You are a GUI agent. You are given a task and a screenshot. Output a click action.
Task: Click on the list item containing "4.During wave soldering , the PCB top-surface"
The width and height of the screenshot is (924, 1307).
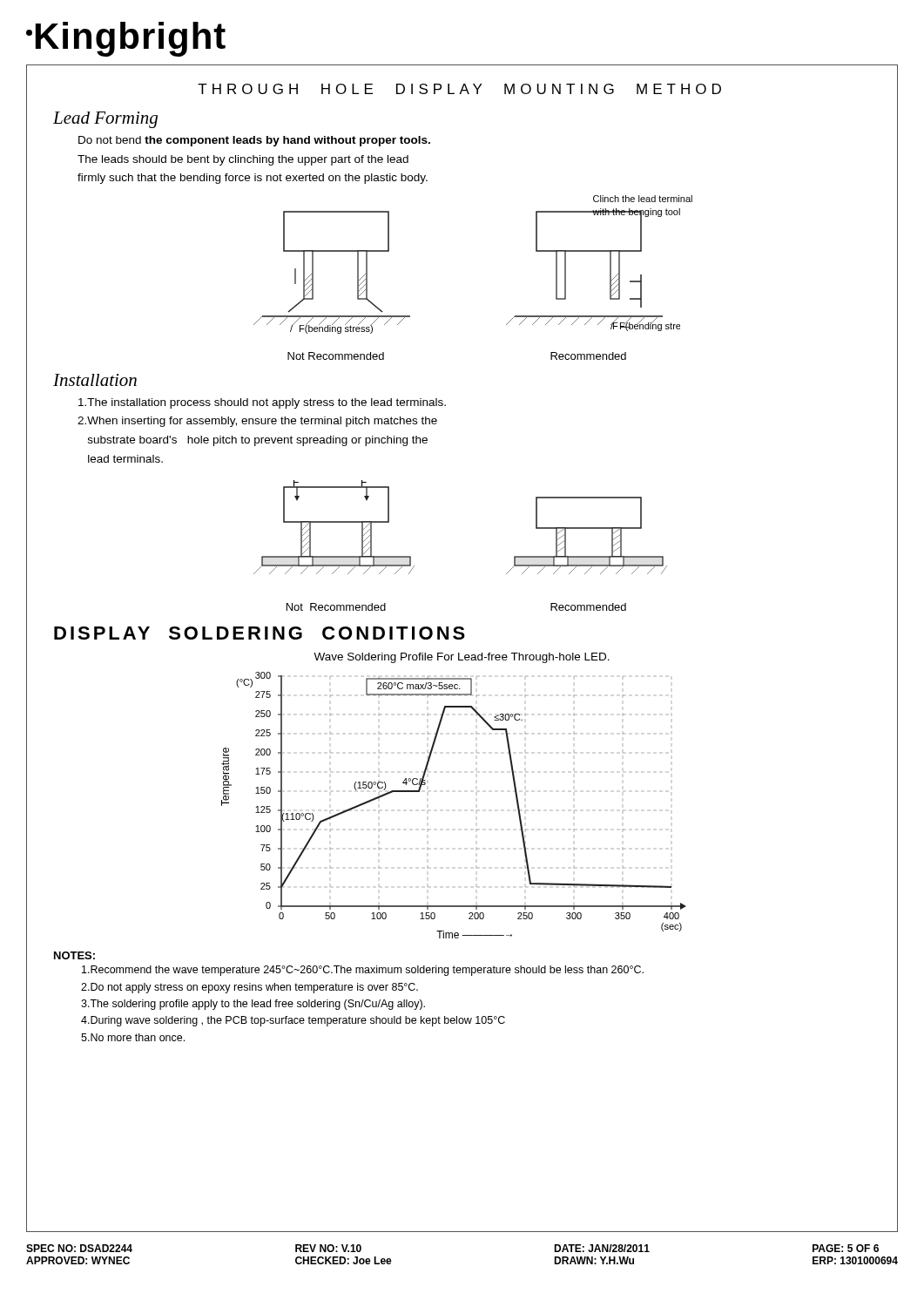[293, 1021]
